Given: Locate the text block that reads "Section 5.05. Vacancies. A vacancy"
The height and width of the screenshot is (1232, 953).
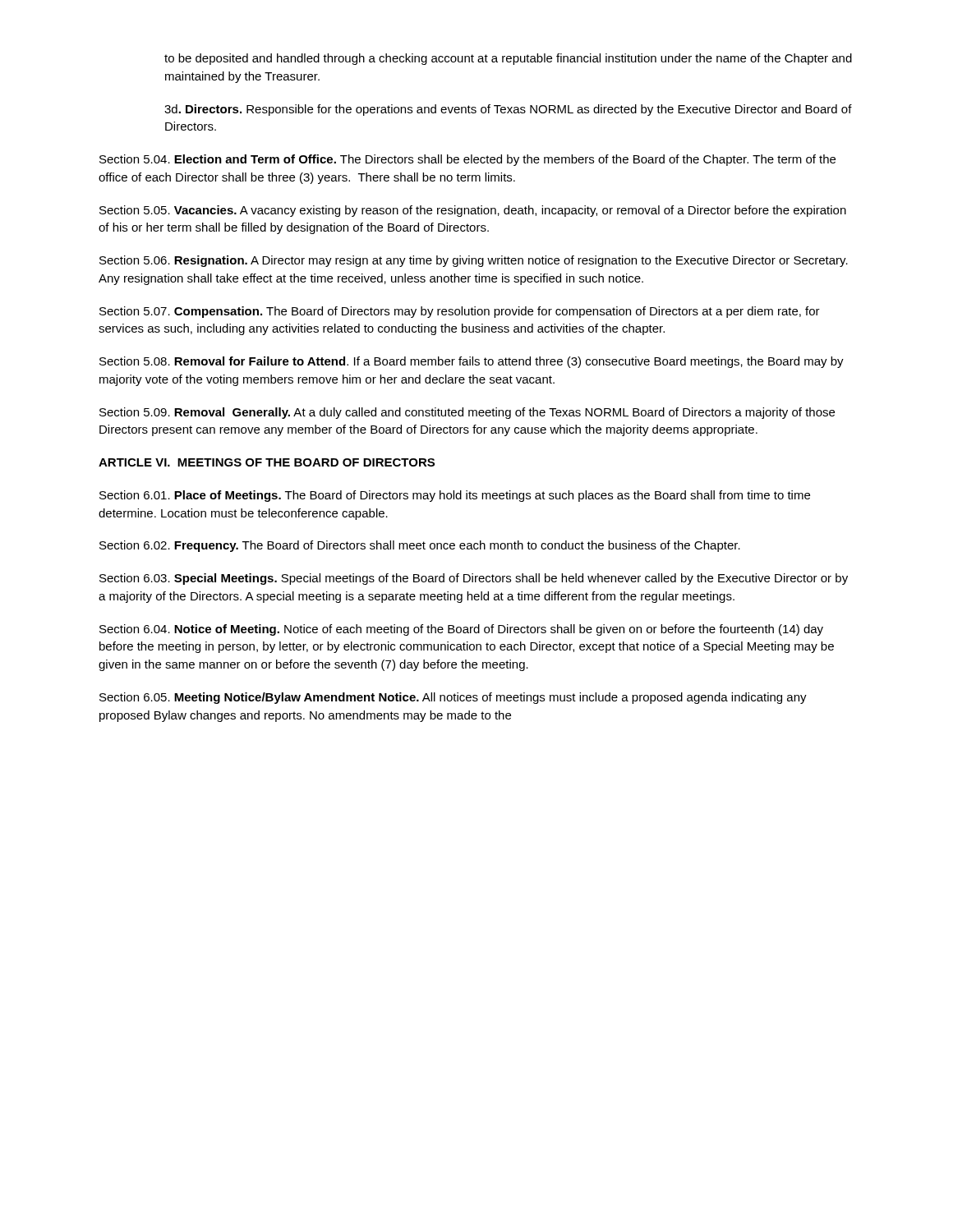Looking at the screenshot, I should point(472,218).
